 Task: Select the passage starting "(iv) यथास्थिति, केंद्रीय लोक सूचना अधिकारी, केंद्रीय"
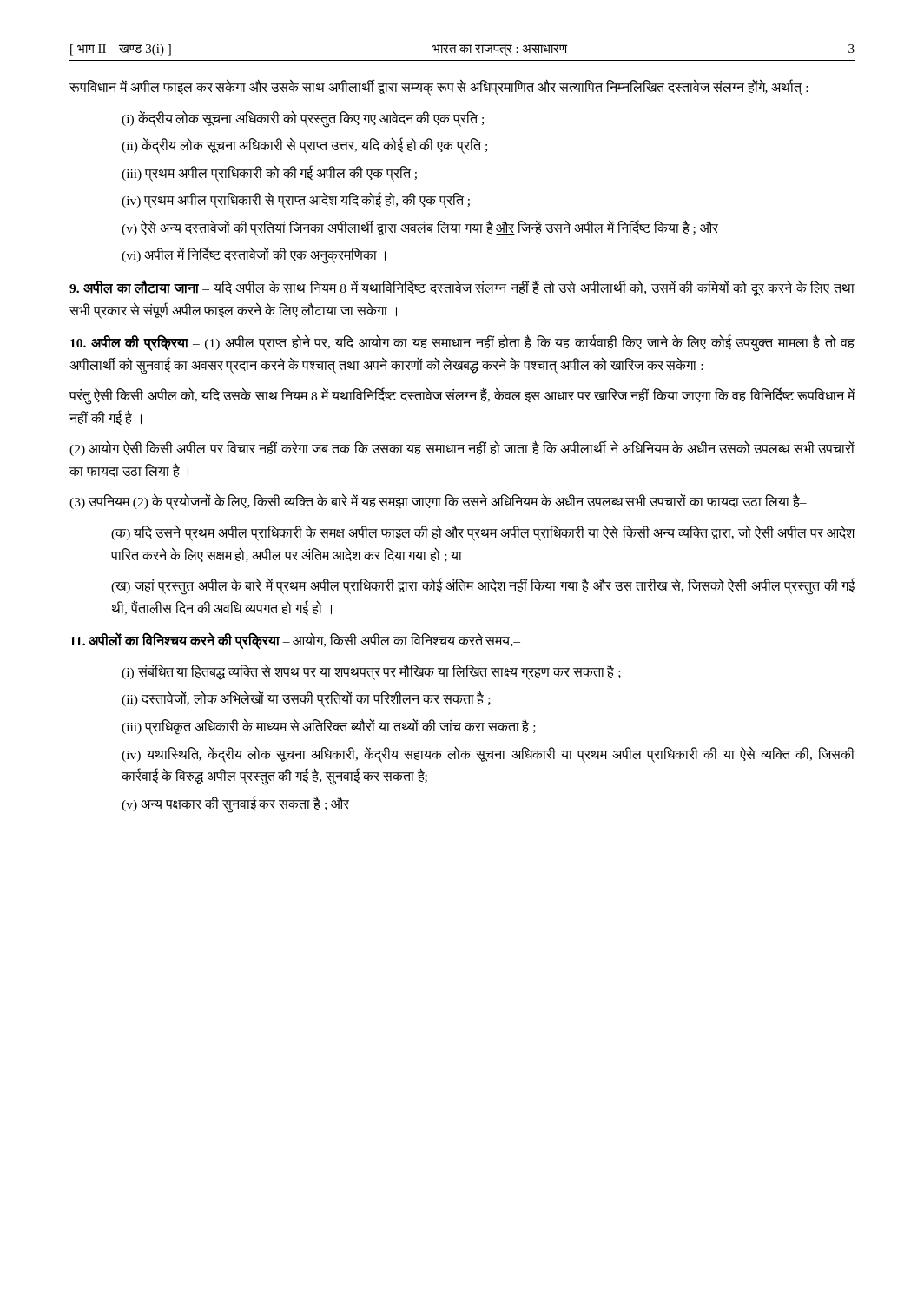pos(488,765)
